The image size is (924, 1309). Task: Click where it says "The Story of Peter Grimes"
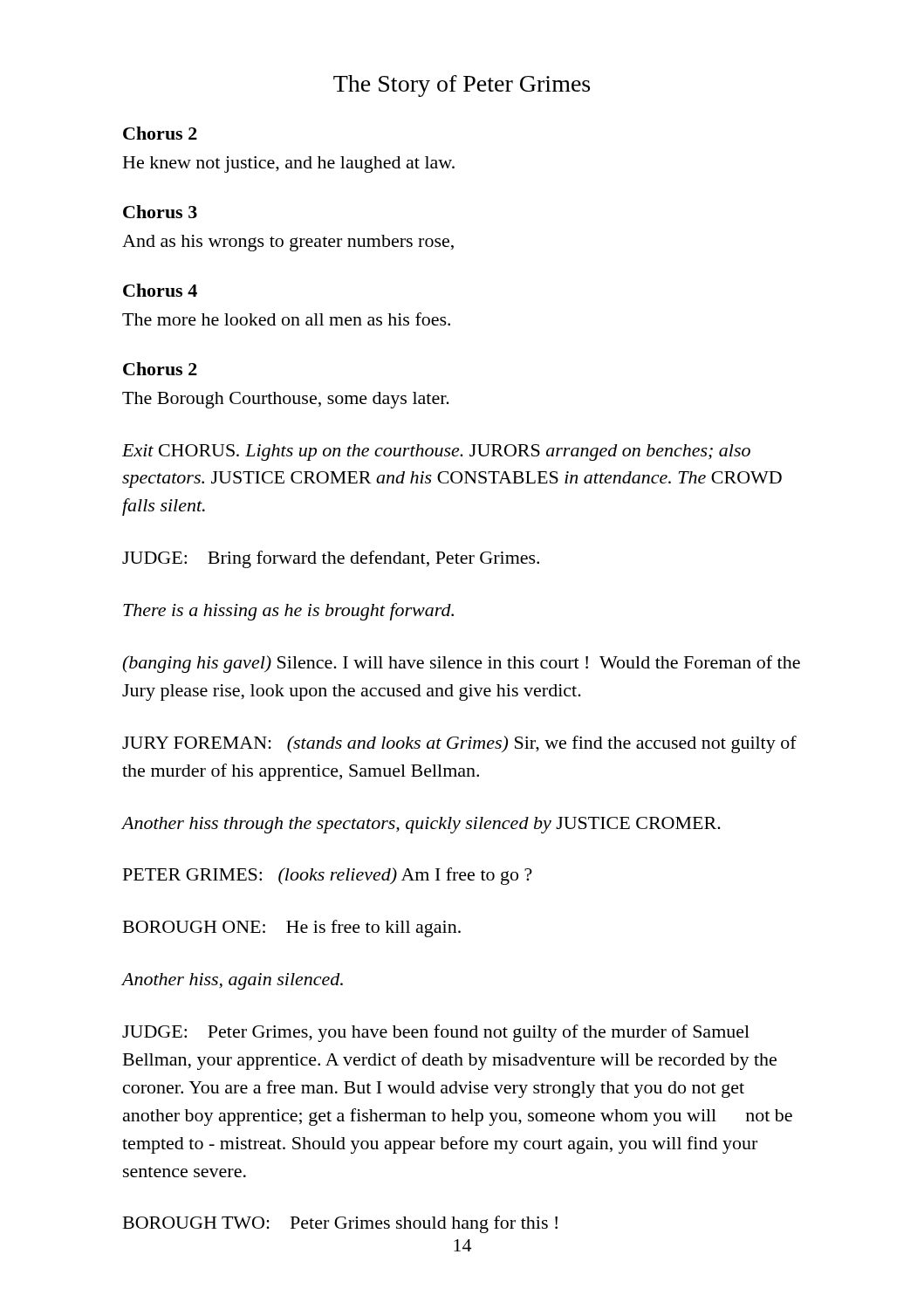pos(462,83)
